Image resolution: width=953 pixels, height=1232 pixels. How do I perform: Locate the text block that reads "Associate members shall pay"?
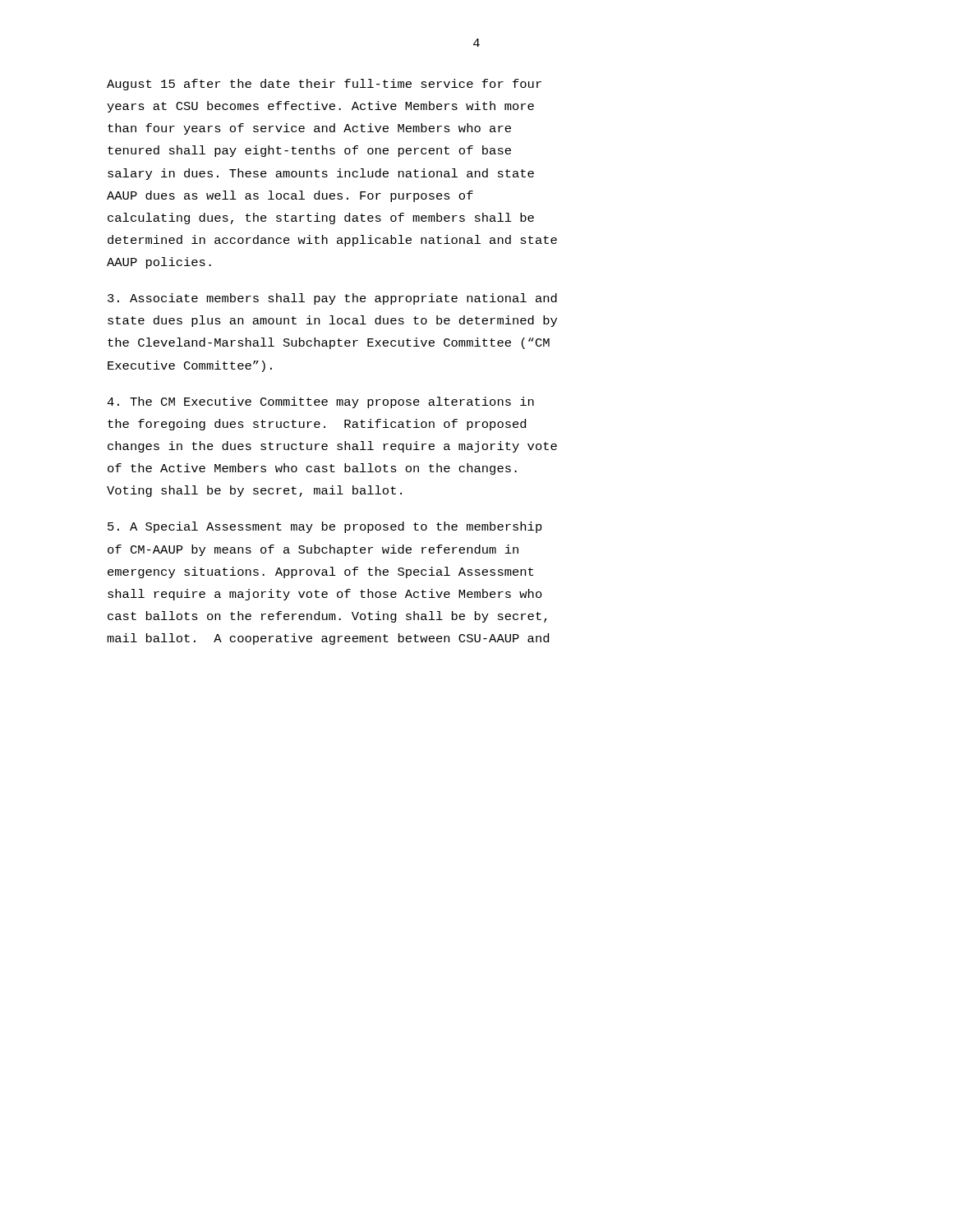click(332, 333)
